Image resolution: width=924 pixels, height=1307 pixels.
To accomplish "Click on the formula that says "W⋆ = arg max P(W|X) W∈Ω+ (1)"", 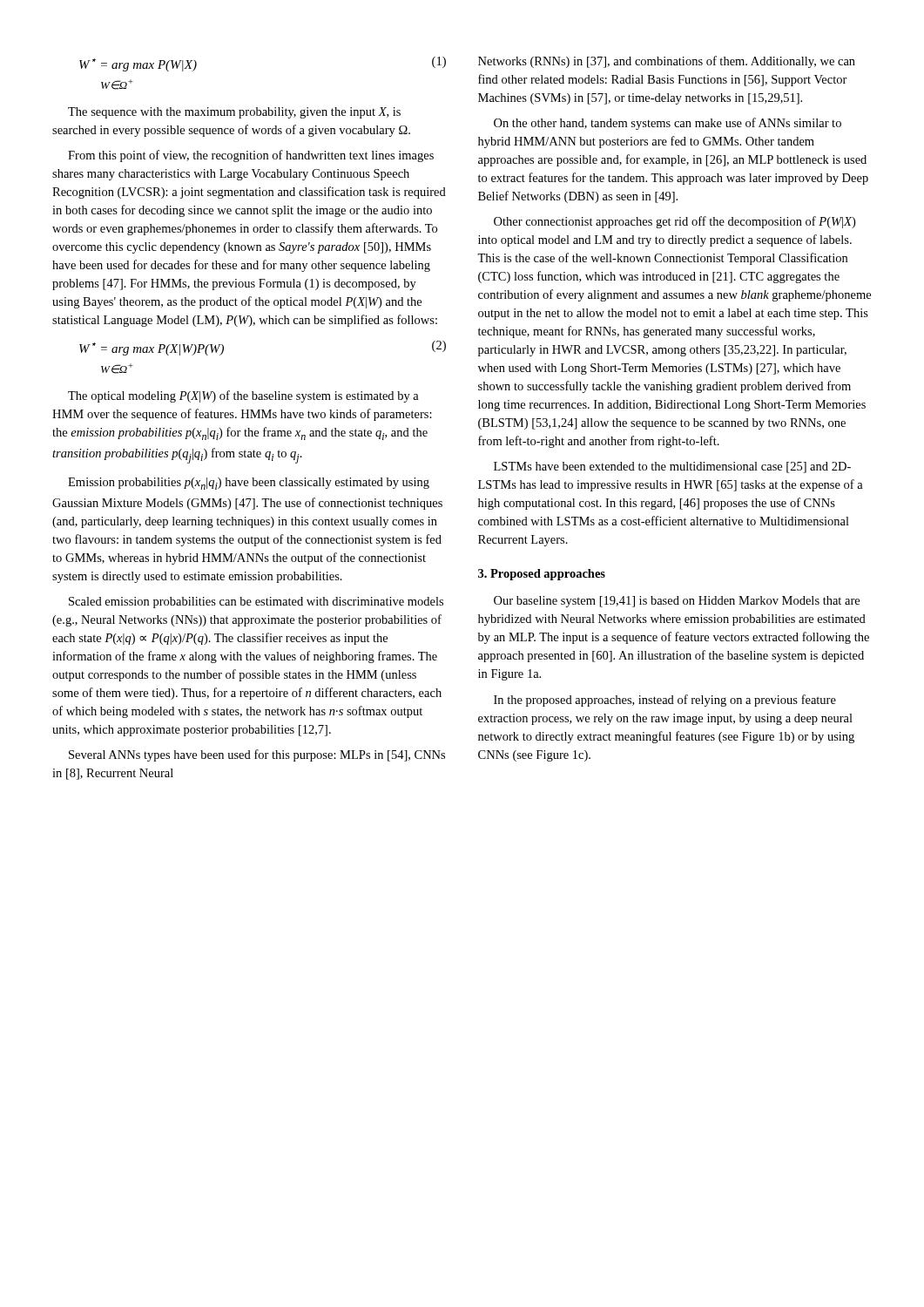I will click(143, 64).
